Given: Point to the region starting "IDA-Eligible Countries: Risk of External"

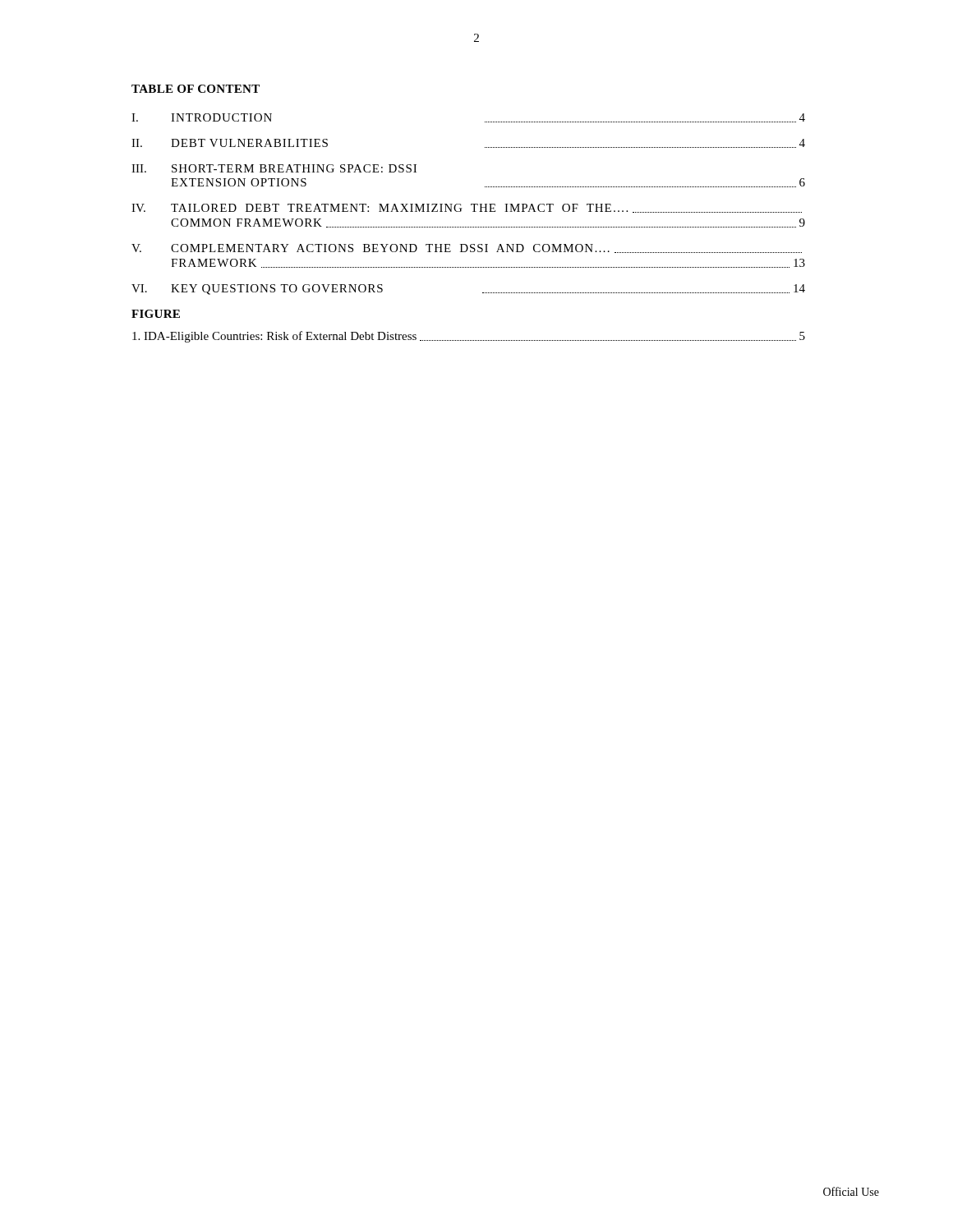Looking at the screenshot, I should point(468,336).
